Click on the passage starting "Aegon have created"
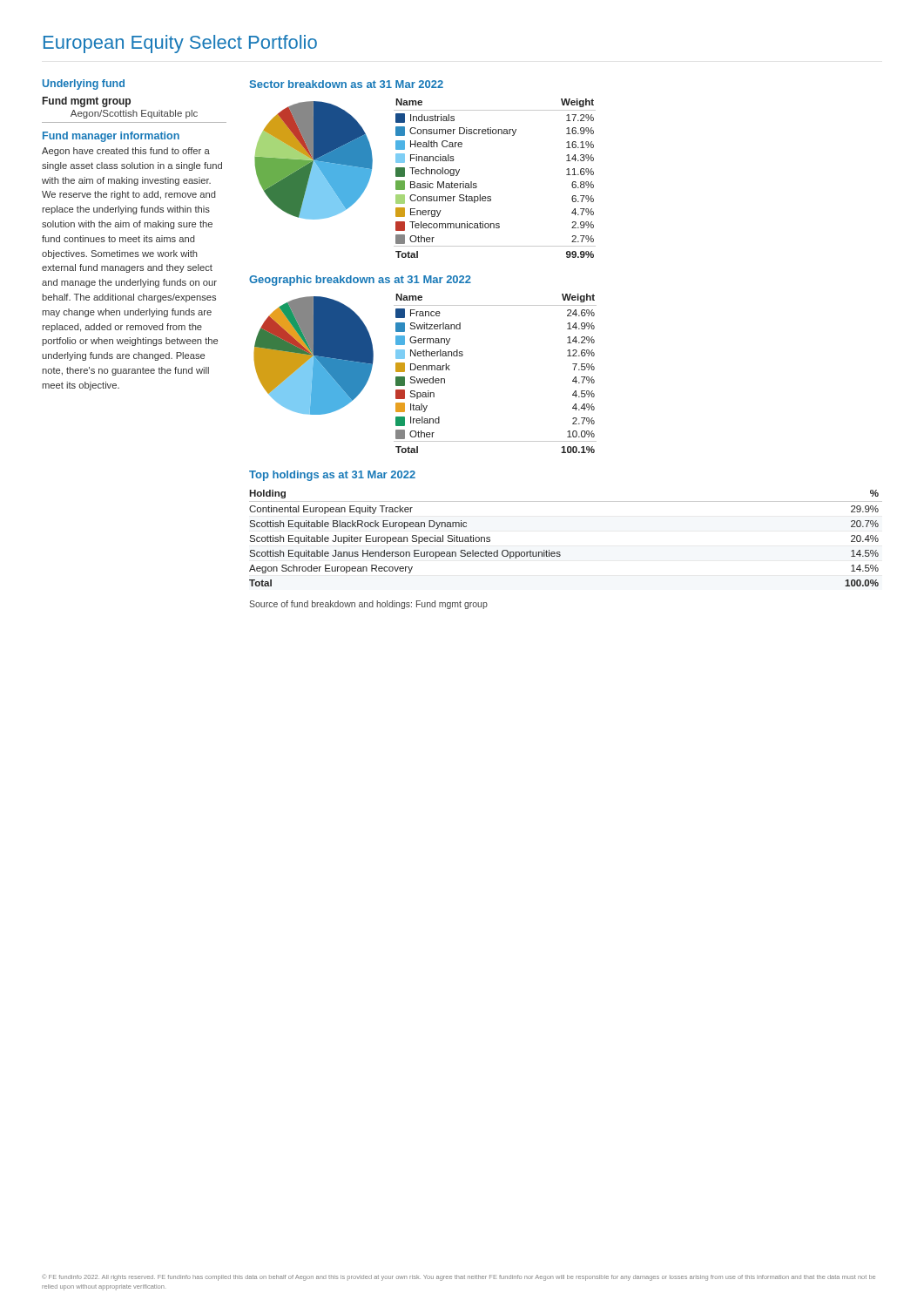 [x=134, y=268]
